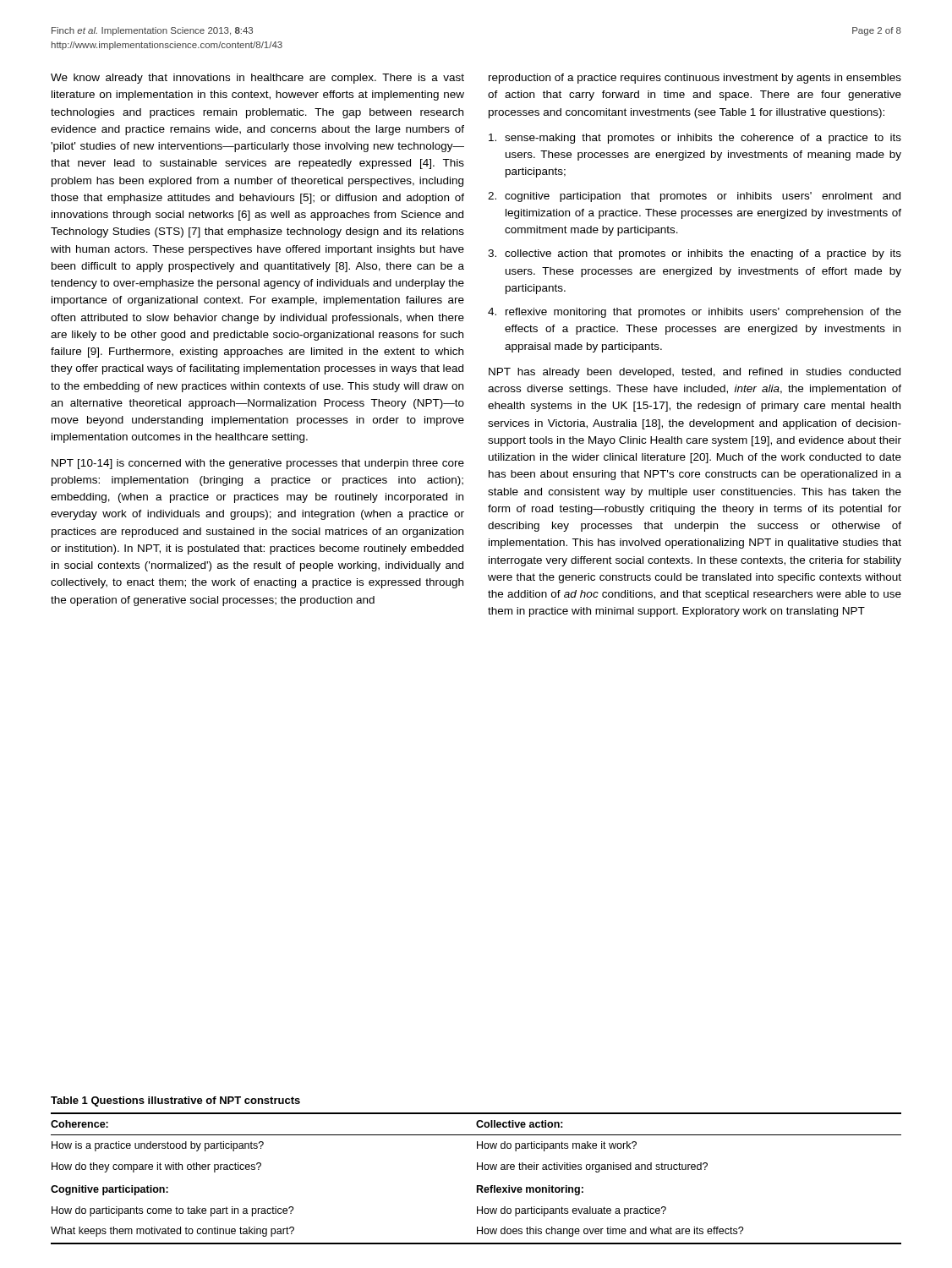The image size is (952, 1268).
Task: Find the list item containing "4. reflexive monitoring that promotes"
Action: 695,329
